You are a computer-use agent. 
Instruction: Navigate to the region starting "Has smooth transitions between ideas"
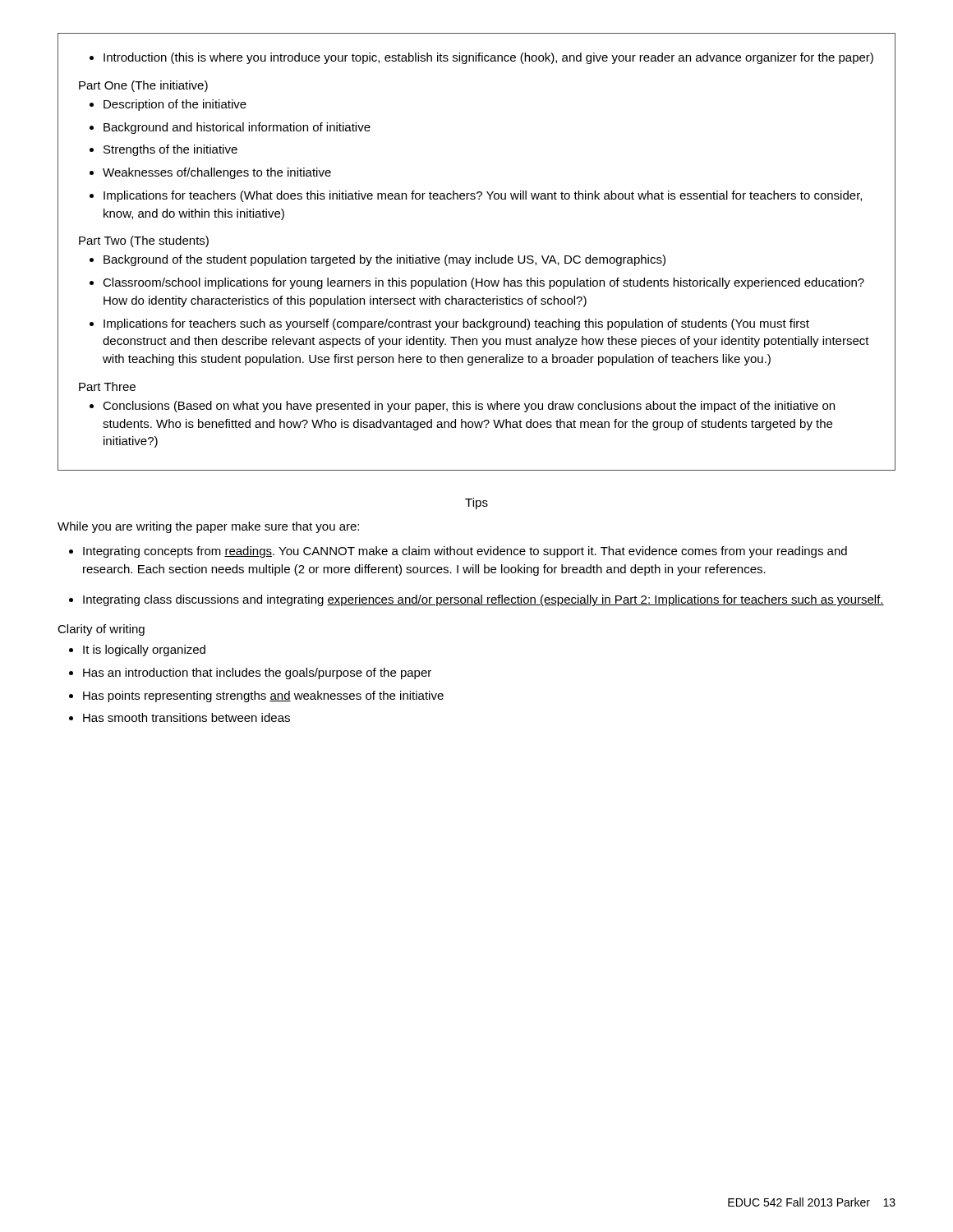pos(180,717)
